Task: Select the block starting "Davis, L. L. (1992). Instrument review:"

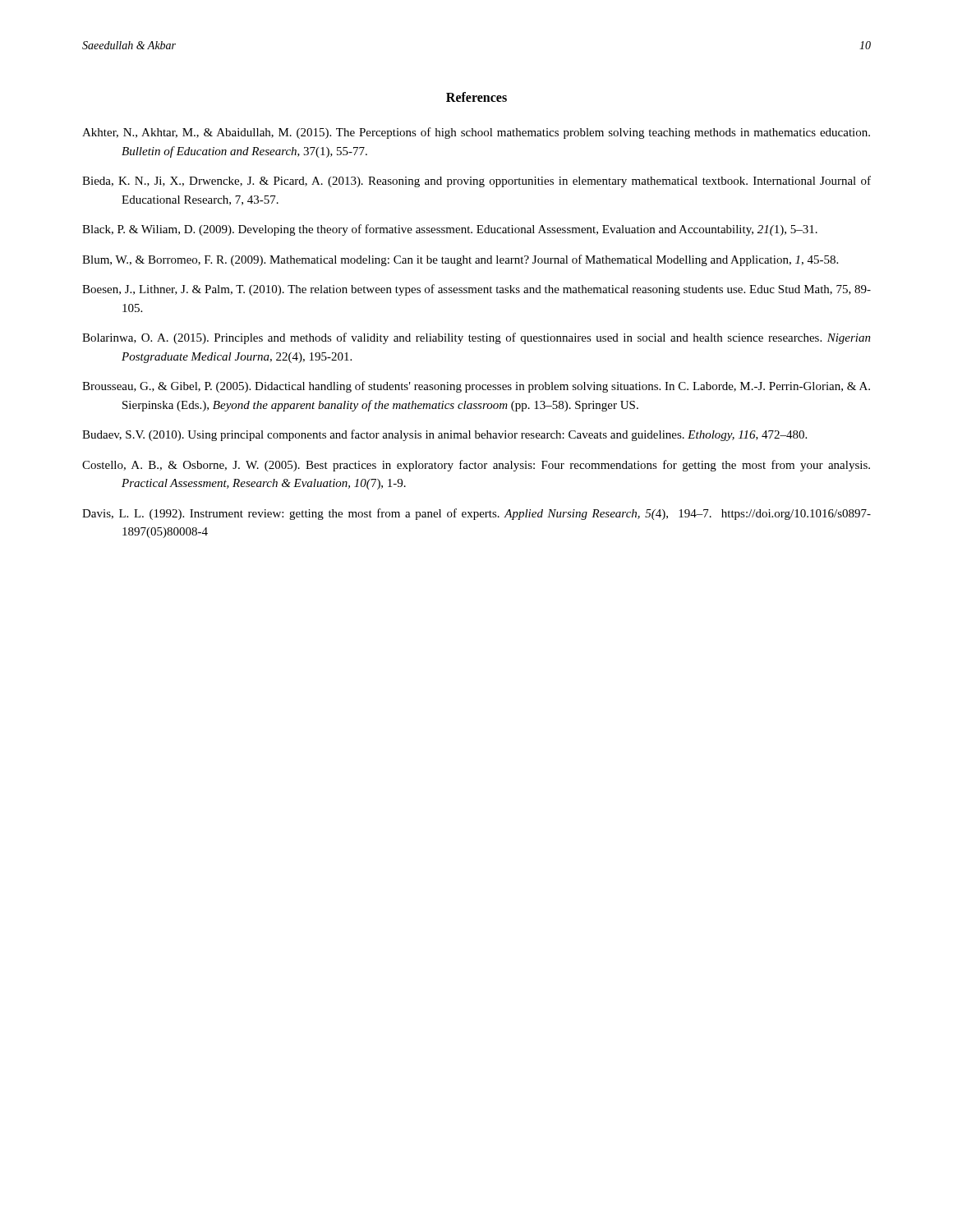Action: point(476,522)
